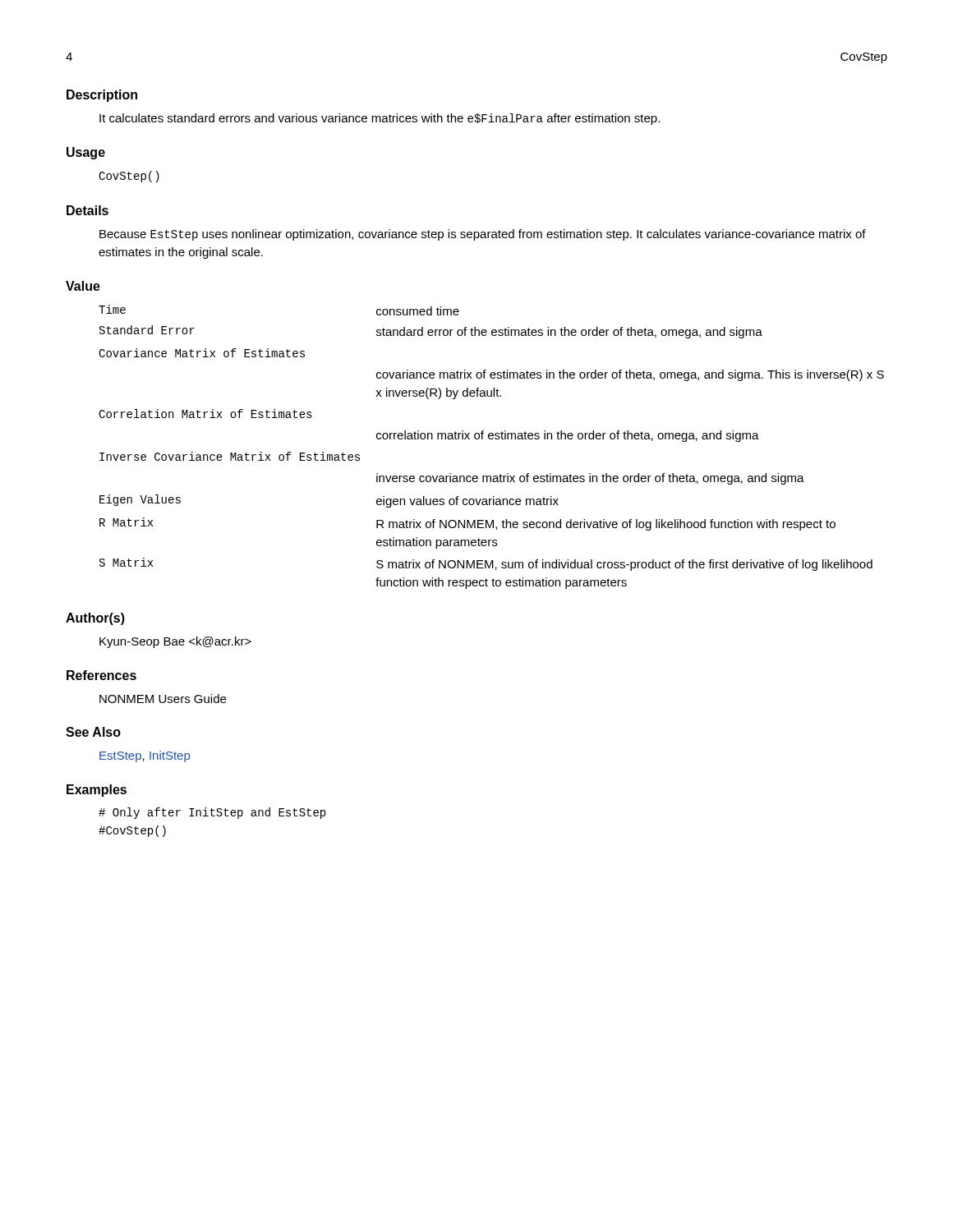953x1232 pixels.
Task: Click on the text block that says "Only after InitStep"
Action: 212,822
